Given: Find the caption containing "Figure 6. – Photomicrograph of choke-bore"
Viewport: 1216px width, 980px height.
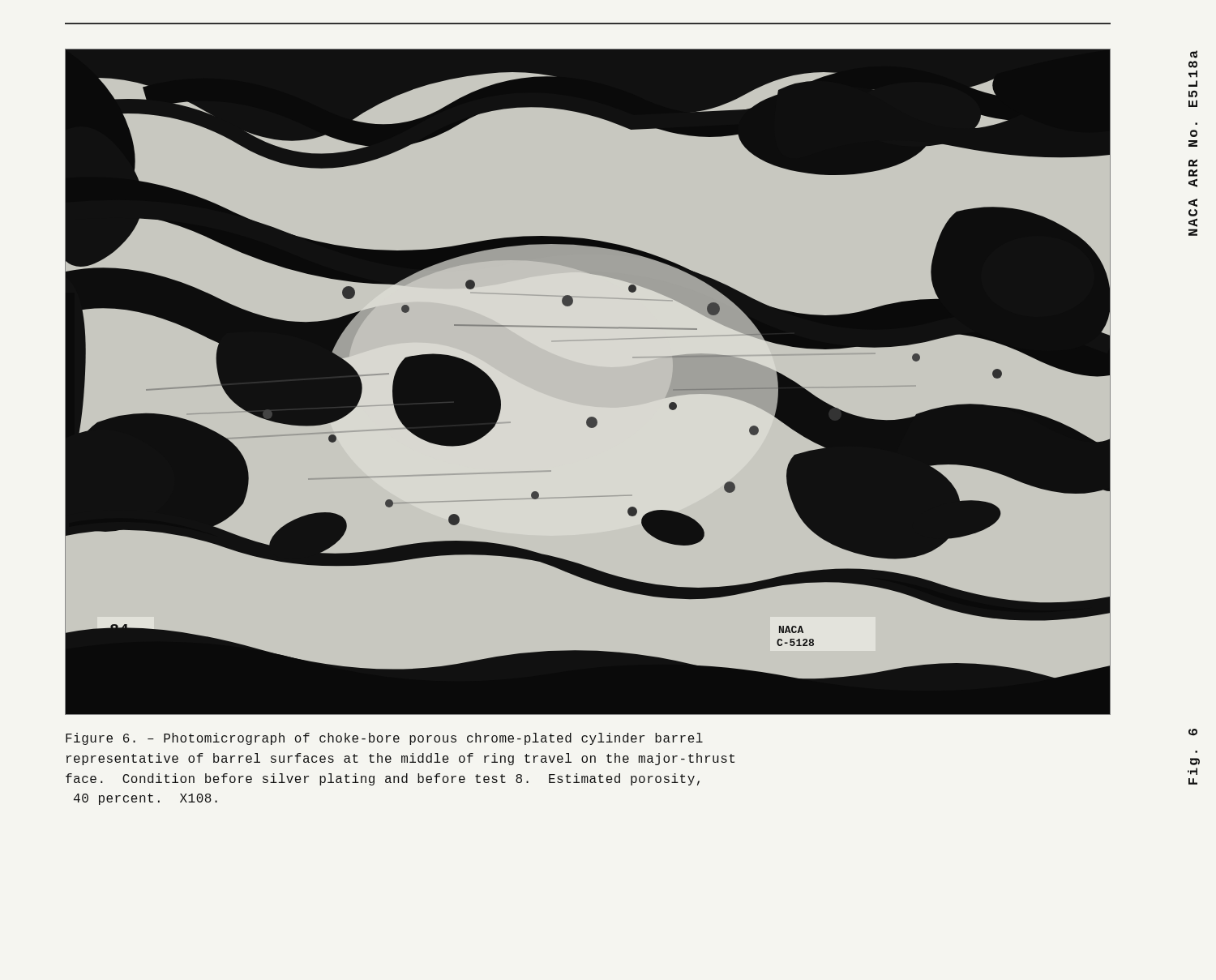Looking at the screenshot, I should (401, 769).
